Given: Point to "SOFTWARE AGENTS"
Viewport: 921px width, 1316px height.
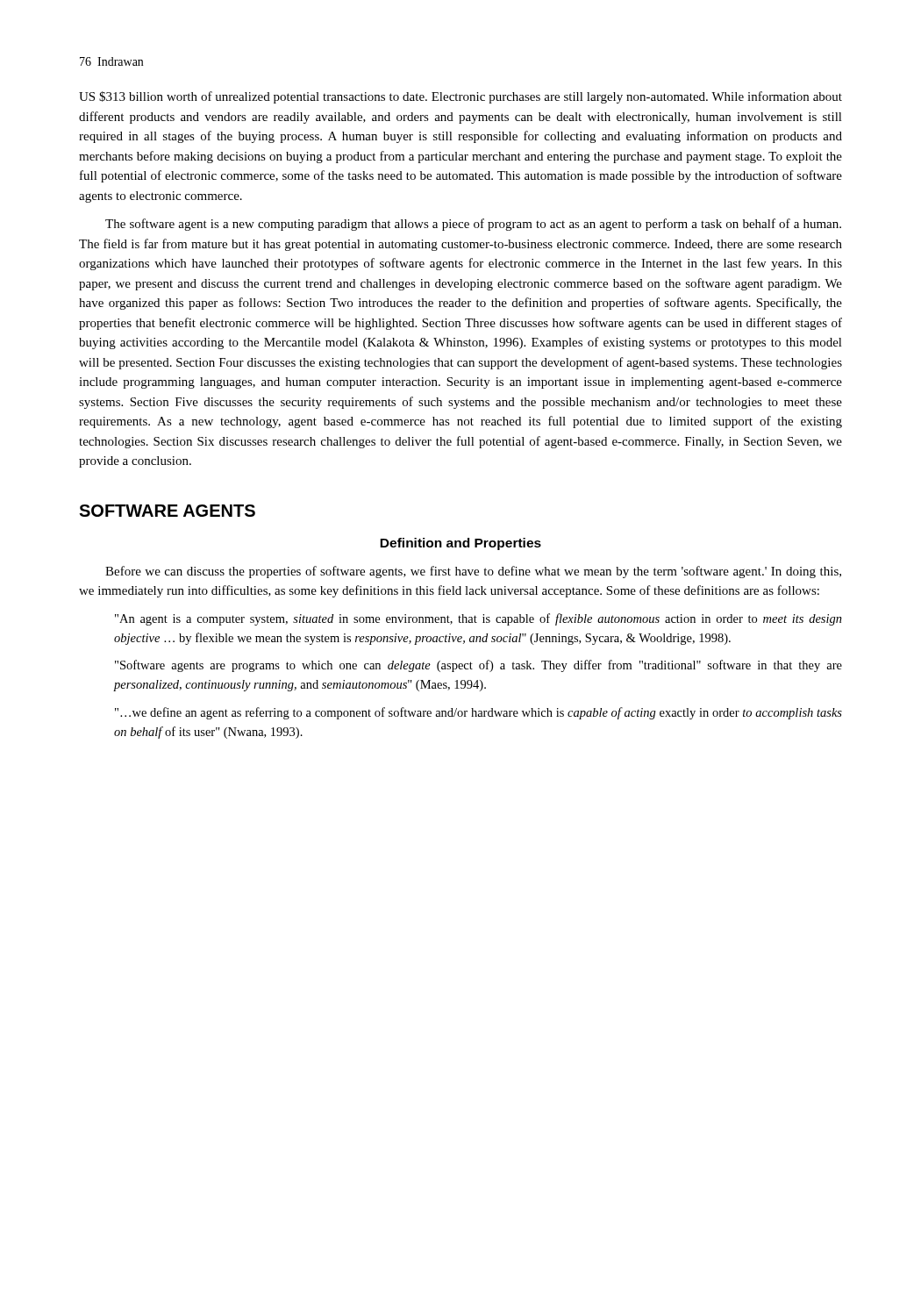Looking at the screenshot, I should pos(167,510).
